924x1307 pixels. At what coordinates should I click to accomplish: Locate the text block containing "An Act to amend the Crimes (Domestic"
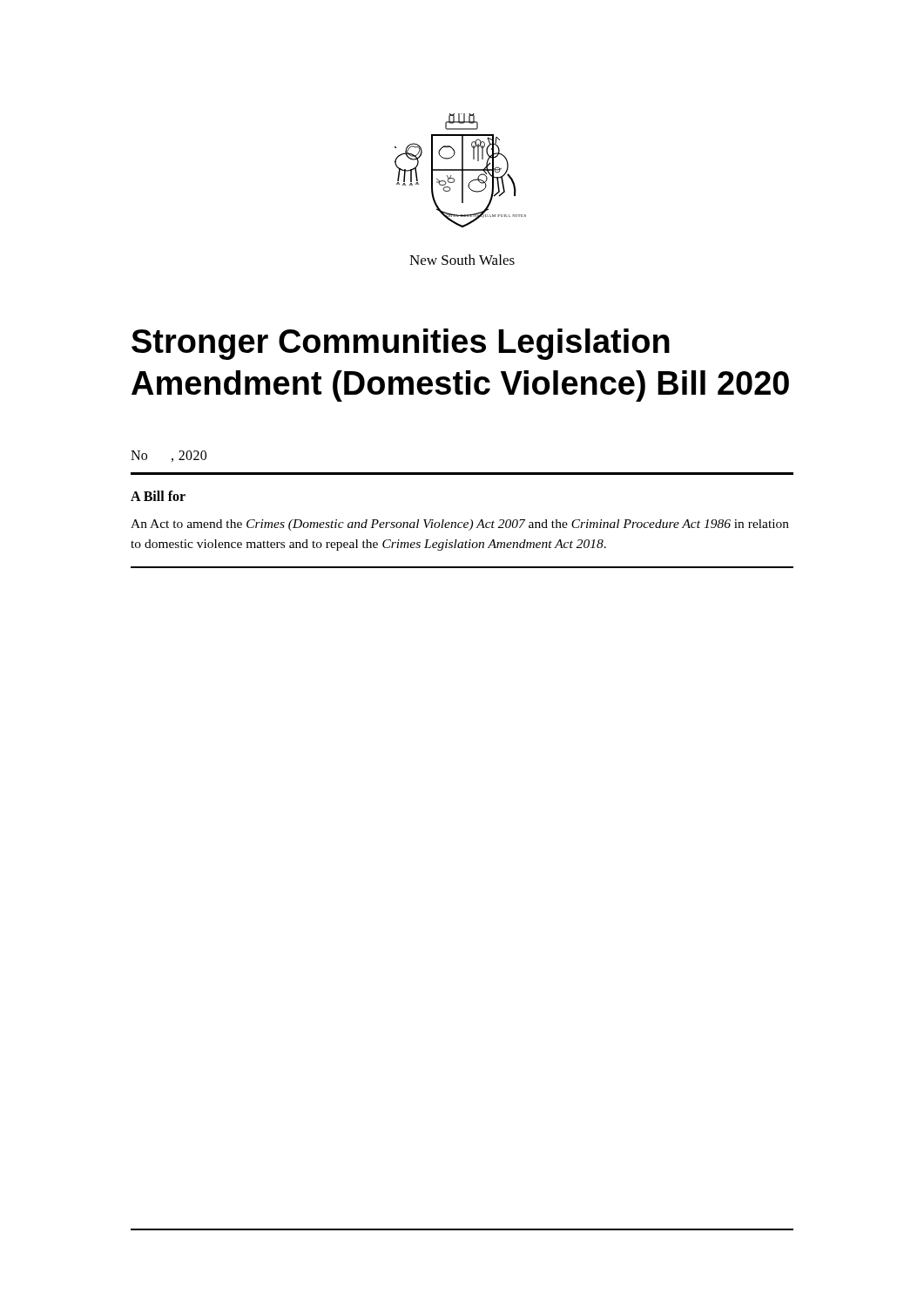(460, 533)
